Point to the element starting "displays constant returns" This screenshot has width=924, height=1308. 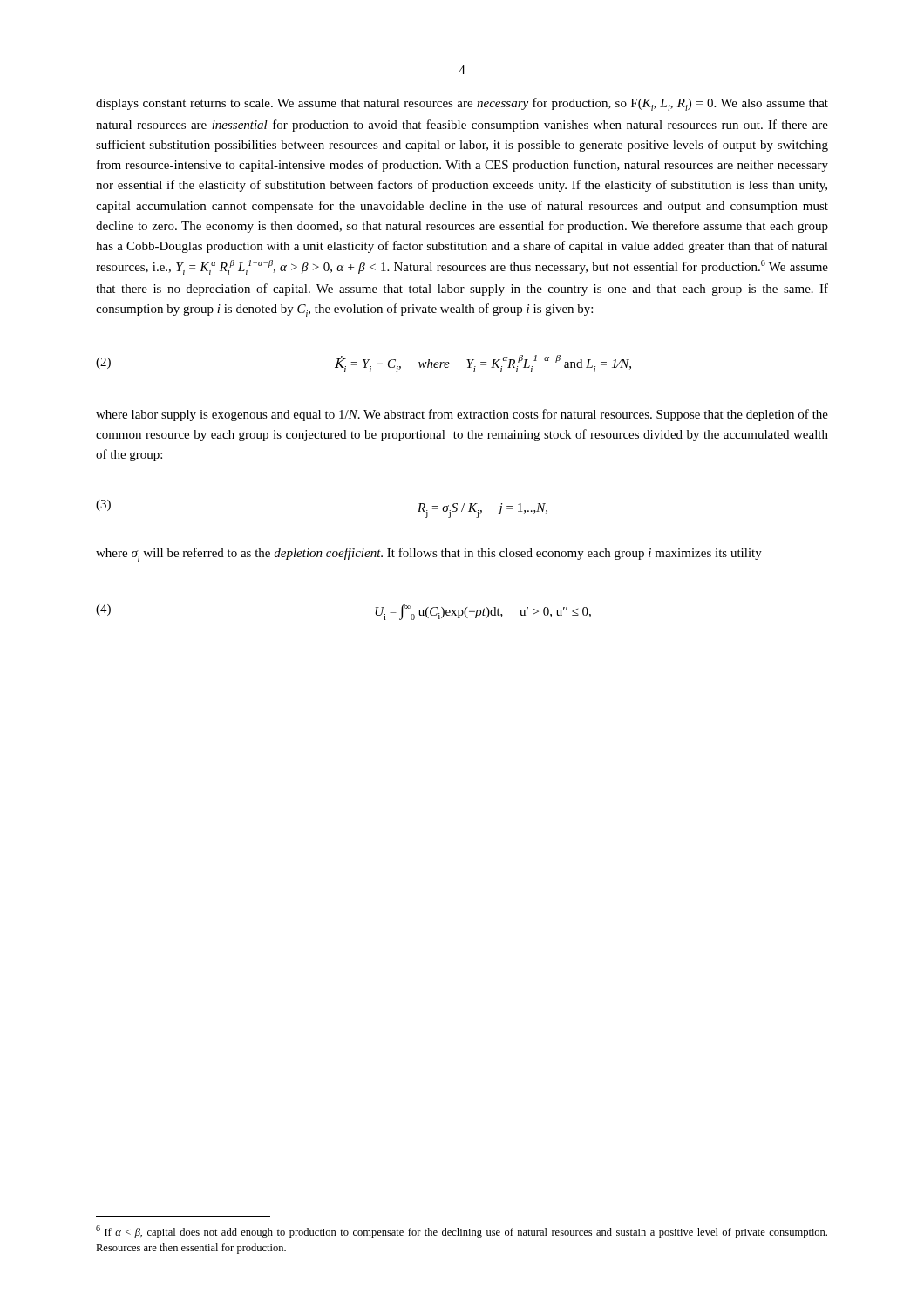462,207
